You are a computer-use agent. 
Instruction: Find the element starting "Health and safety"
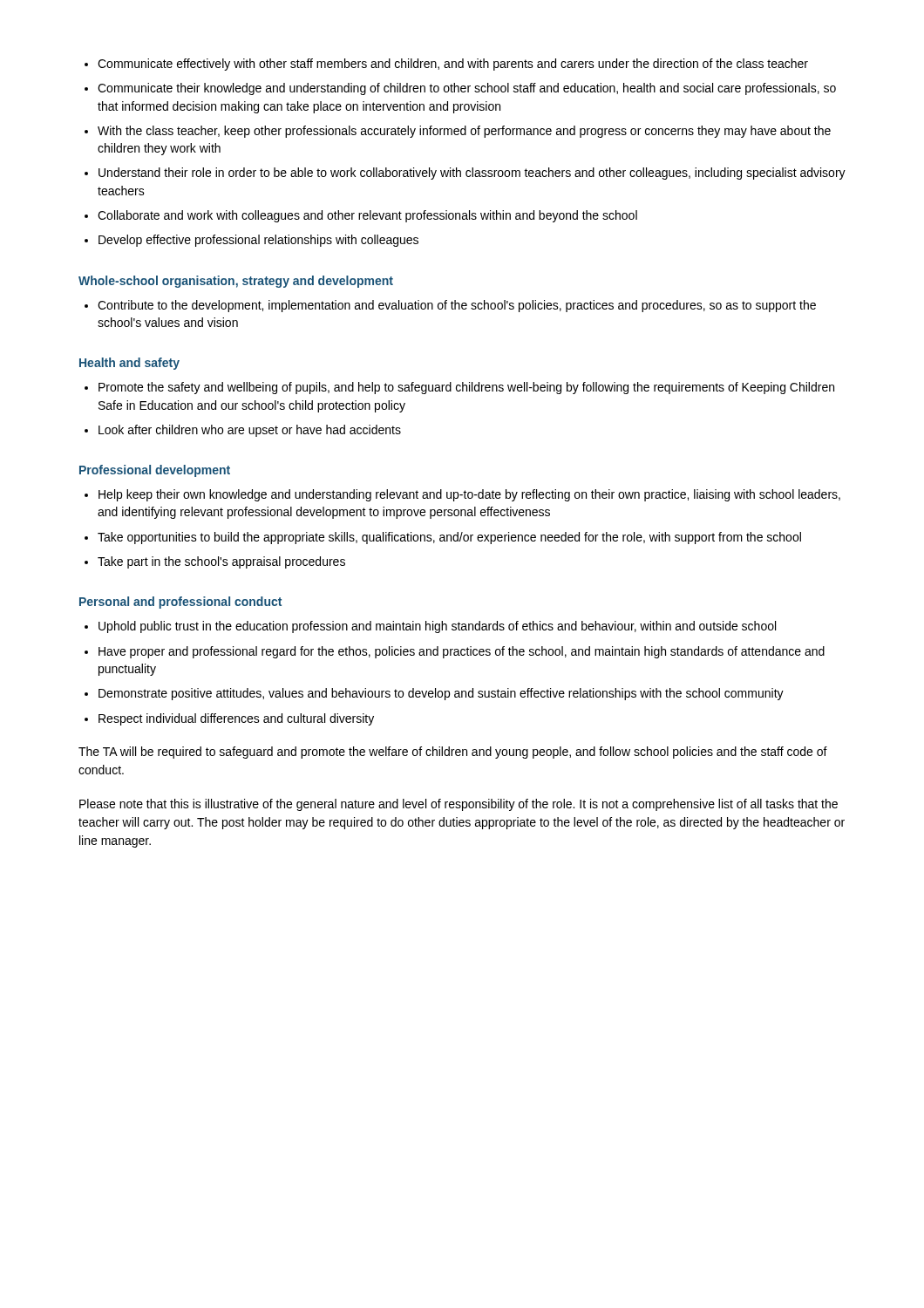click(129, 363)
